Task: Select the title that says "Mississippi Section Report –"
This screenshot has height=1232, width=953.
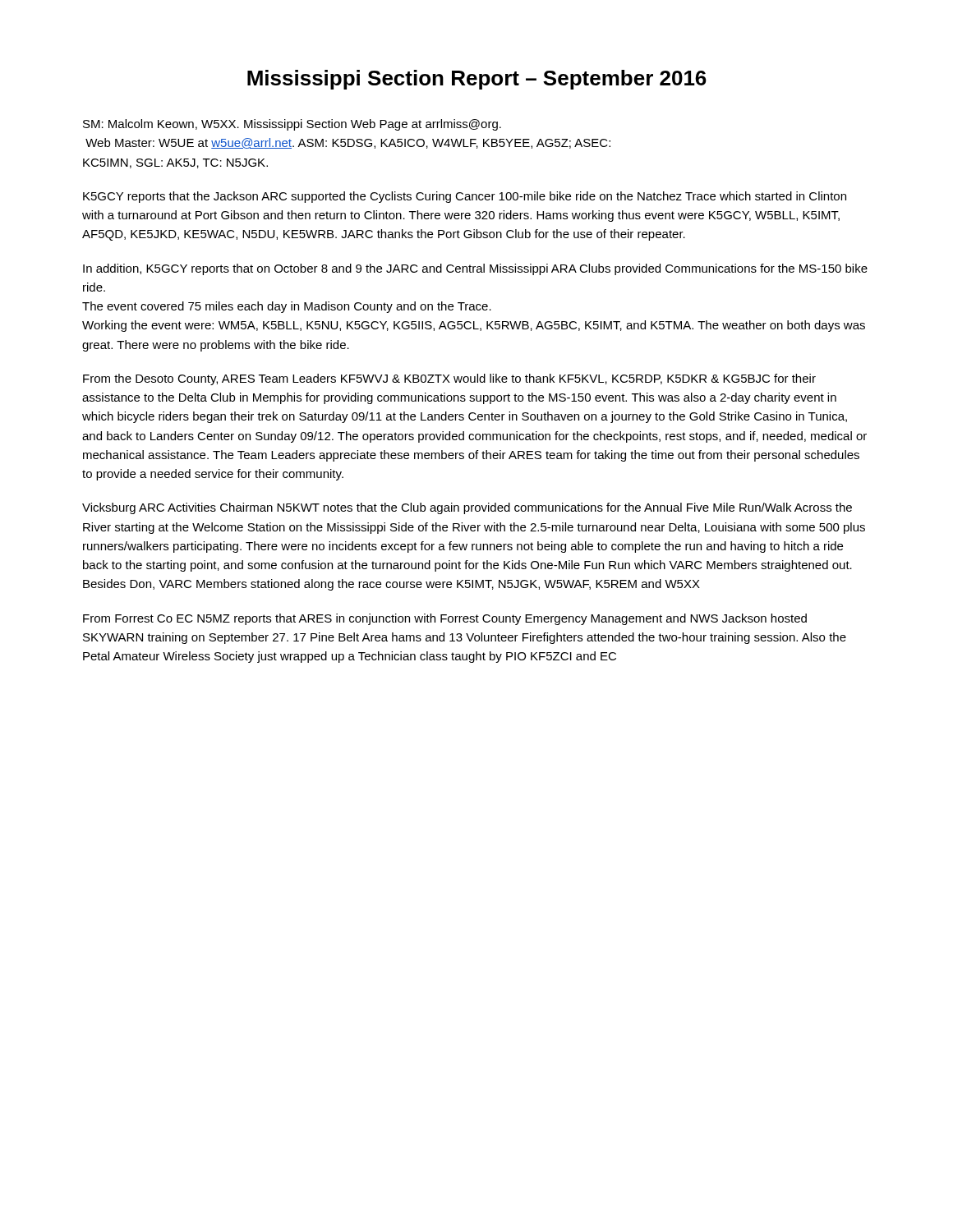Action: (476, 78)
